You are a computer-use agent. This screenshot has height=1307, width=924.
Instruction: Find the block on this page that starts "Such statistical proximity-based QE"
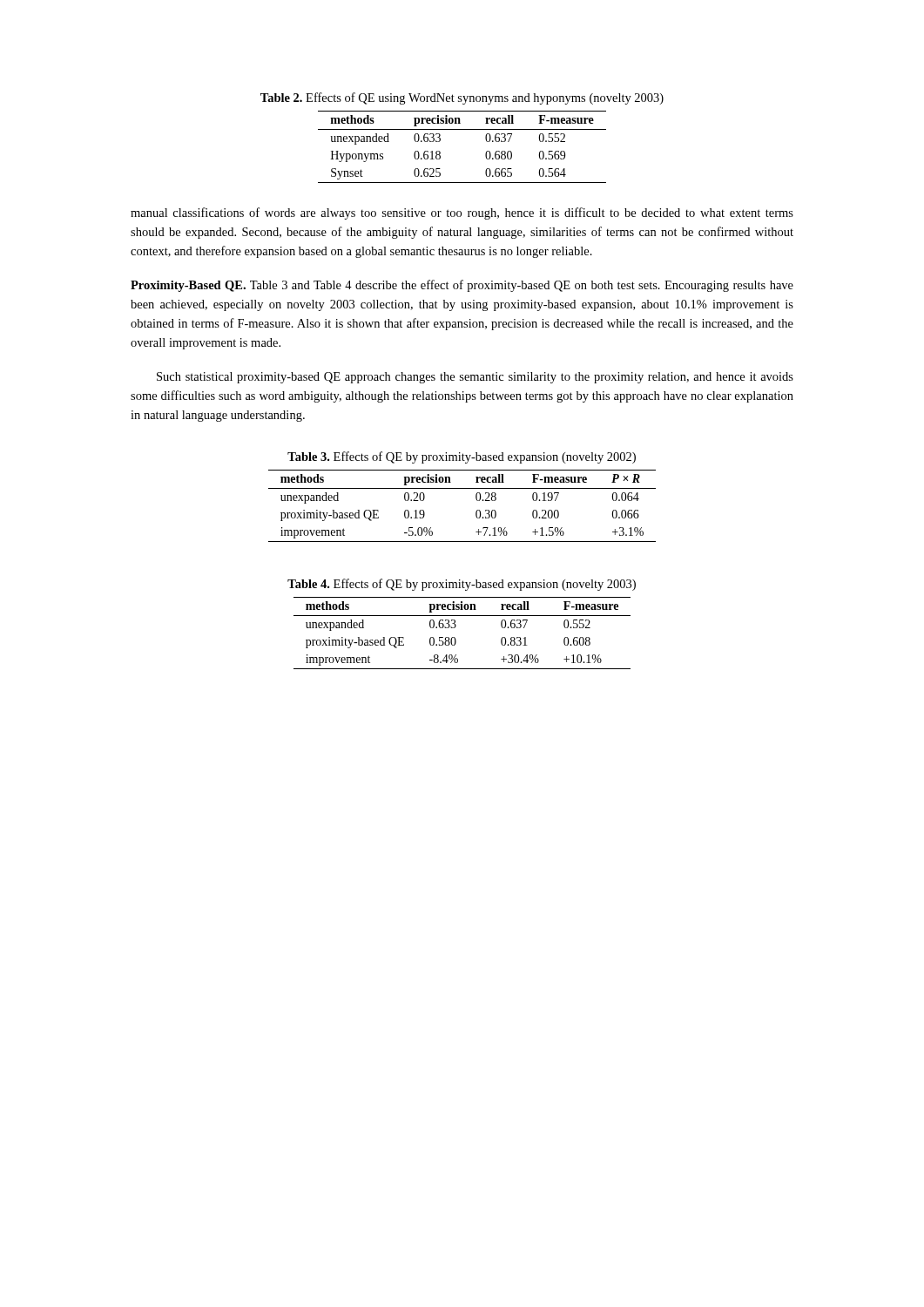tap(462, 396)
